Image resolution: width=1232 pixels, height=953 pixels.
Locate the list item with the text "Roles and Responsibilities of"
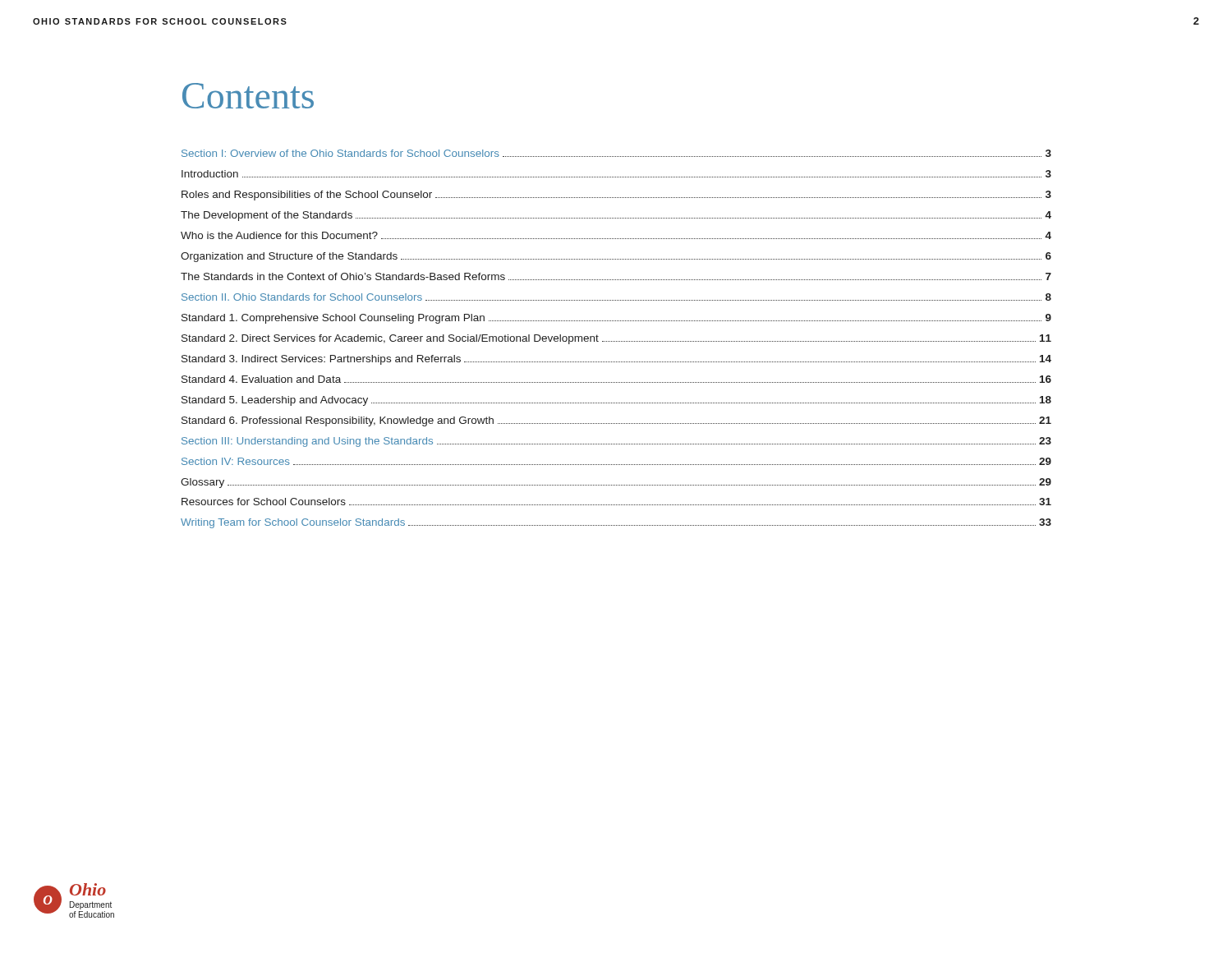[x=616, y=195]
